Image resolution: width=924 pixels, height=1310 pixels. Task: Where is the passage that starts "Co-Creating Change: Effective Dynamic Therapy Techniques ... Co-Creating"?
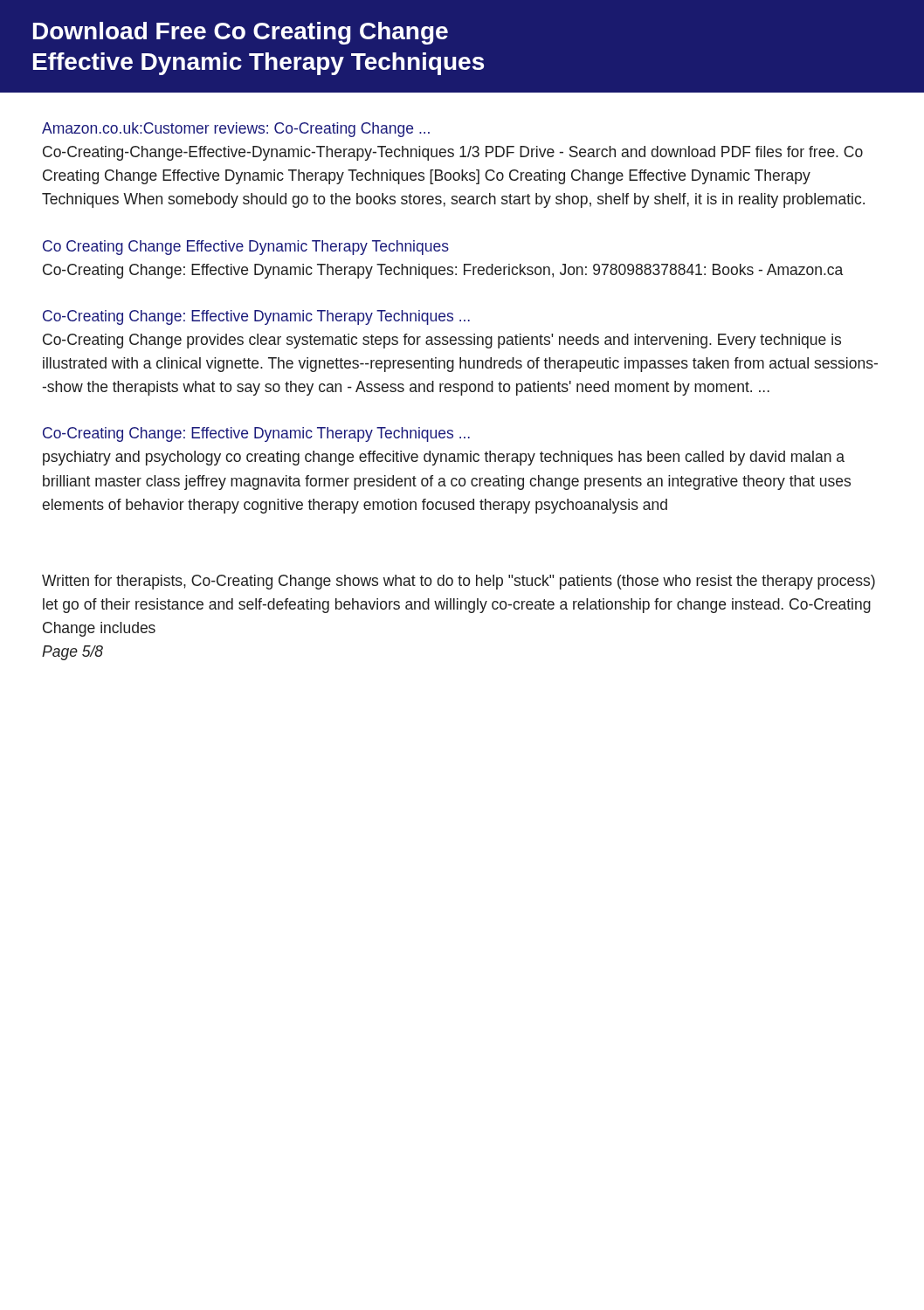click(x=462, y=352)
